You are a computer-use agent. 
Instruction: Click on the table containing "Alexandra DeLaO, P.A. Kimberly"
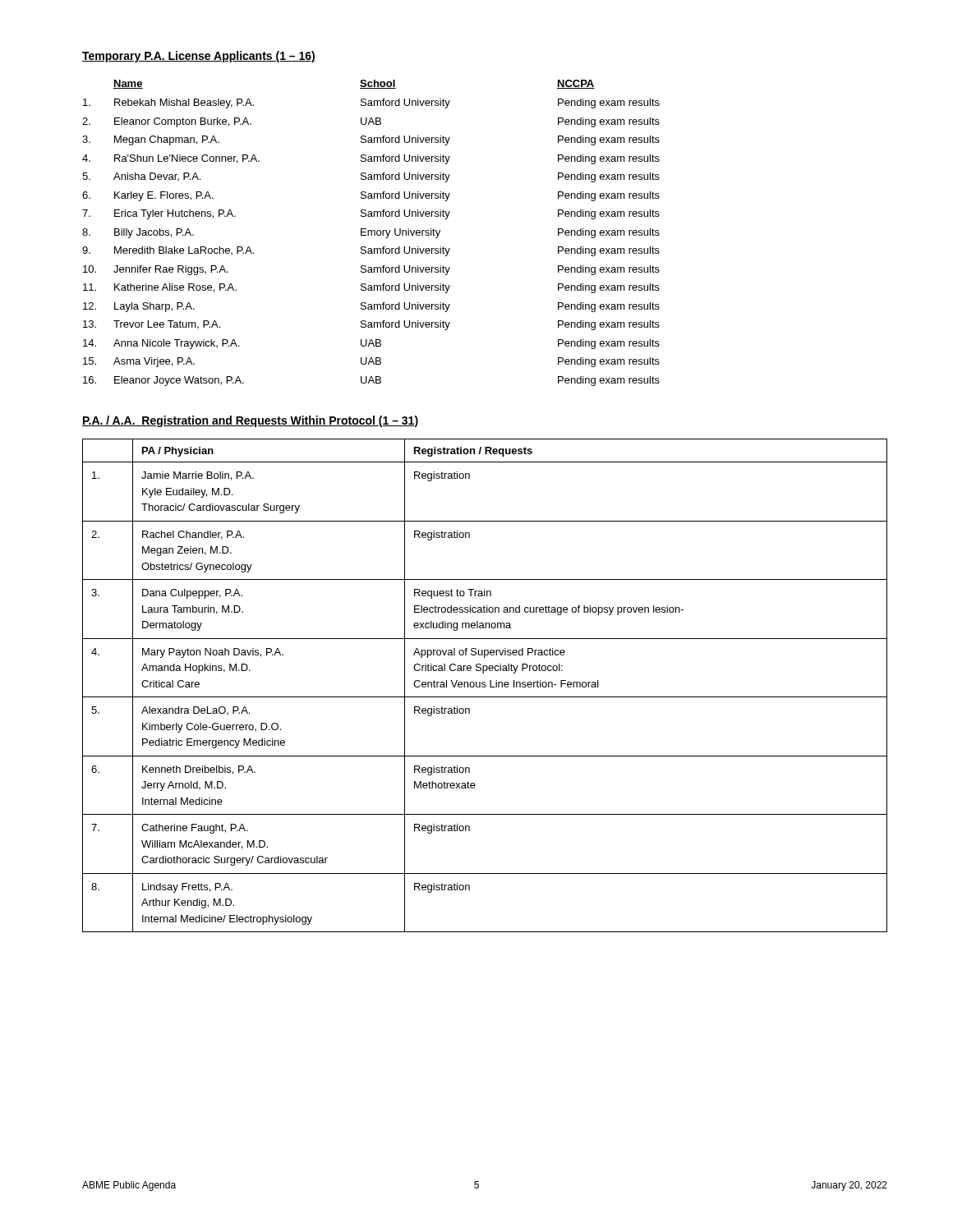485,685
